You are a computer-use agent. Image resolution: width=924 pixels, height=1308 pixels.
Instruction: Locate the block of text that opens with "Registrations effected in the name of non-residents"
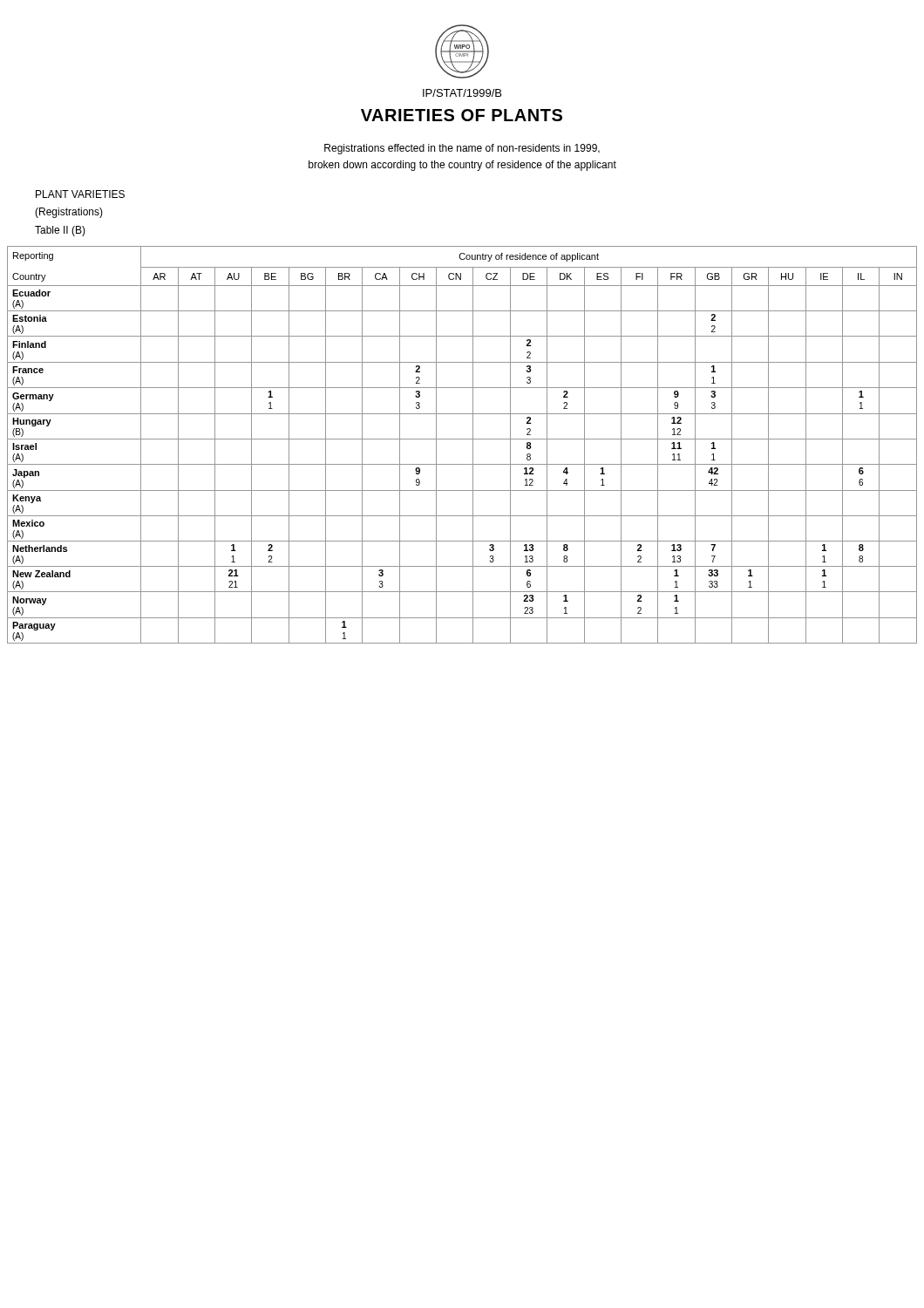tap(462, 156)
